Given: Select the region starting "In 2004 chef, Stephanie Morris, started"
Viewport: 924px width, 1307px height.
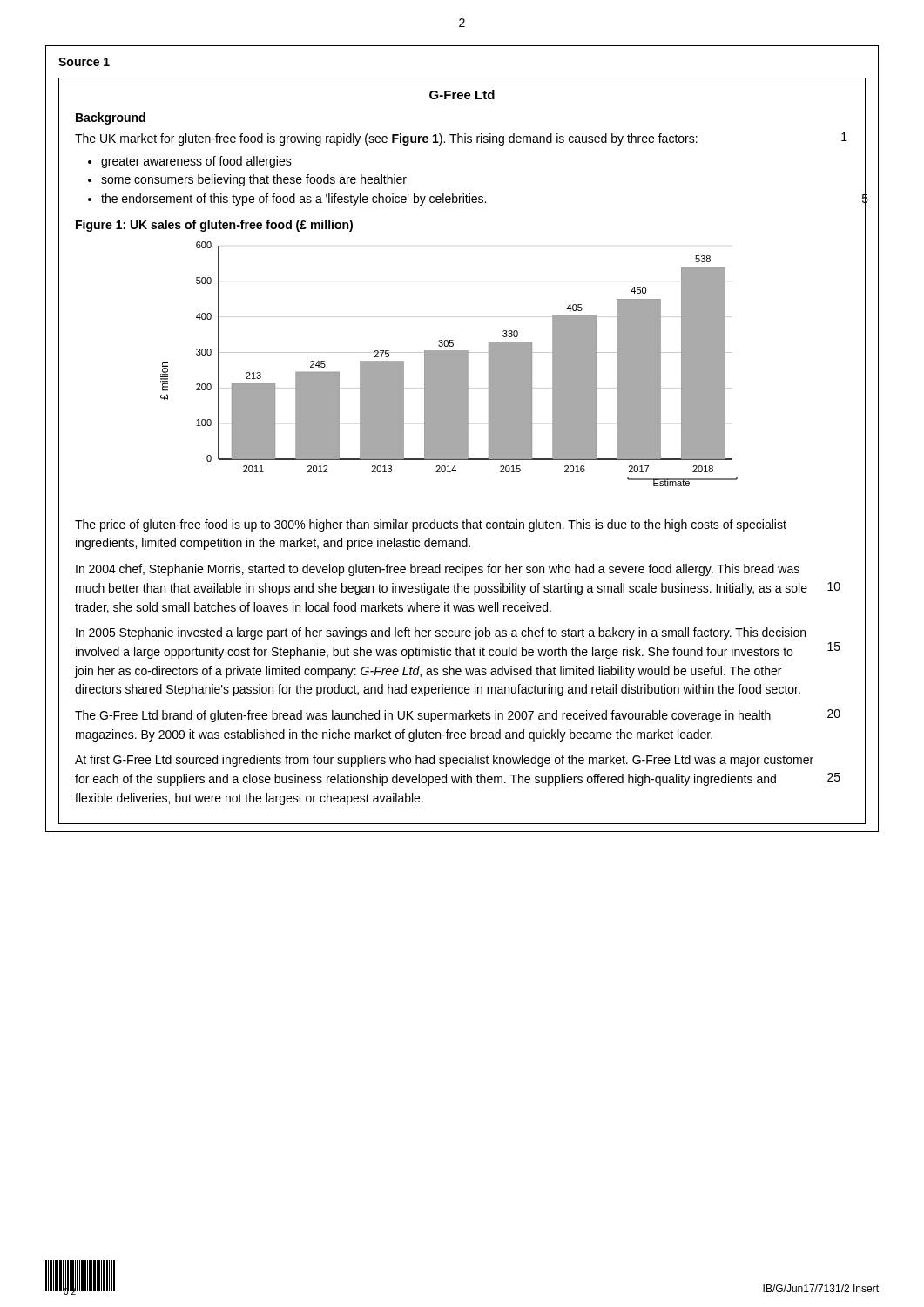Looking at the screenshot, I should (x=445, y=588).
